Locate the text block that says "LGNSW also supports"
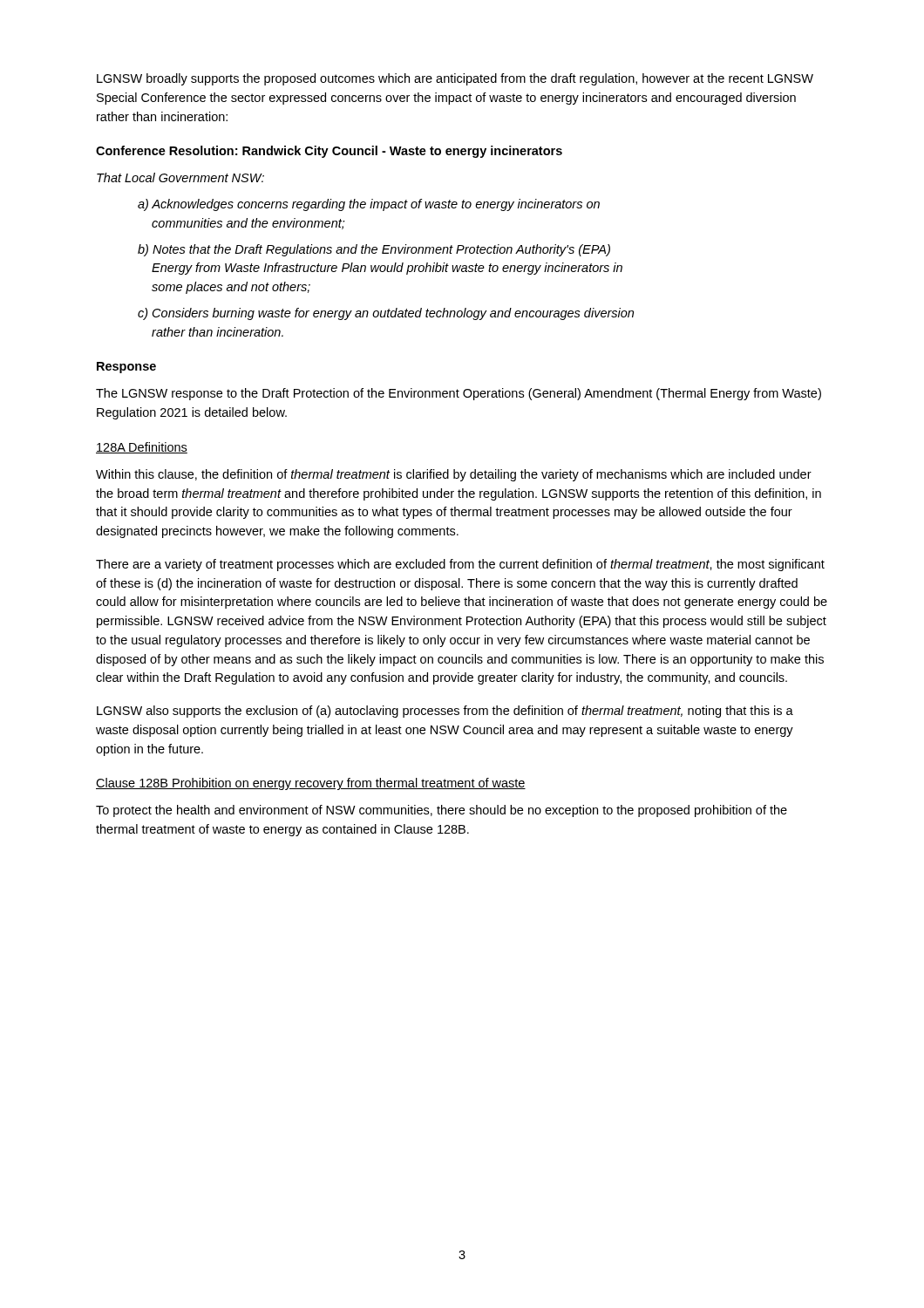Image resolution: width=924 pixels, height=1308 pixels. click(444, 730)
